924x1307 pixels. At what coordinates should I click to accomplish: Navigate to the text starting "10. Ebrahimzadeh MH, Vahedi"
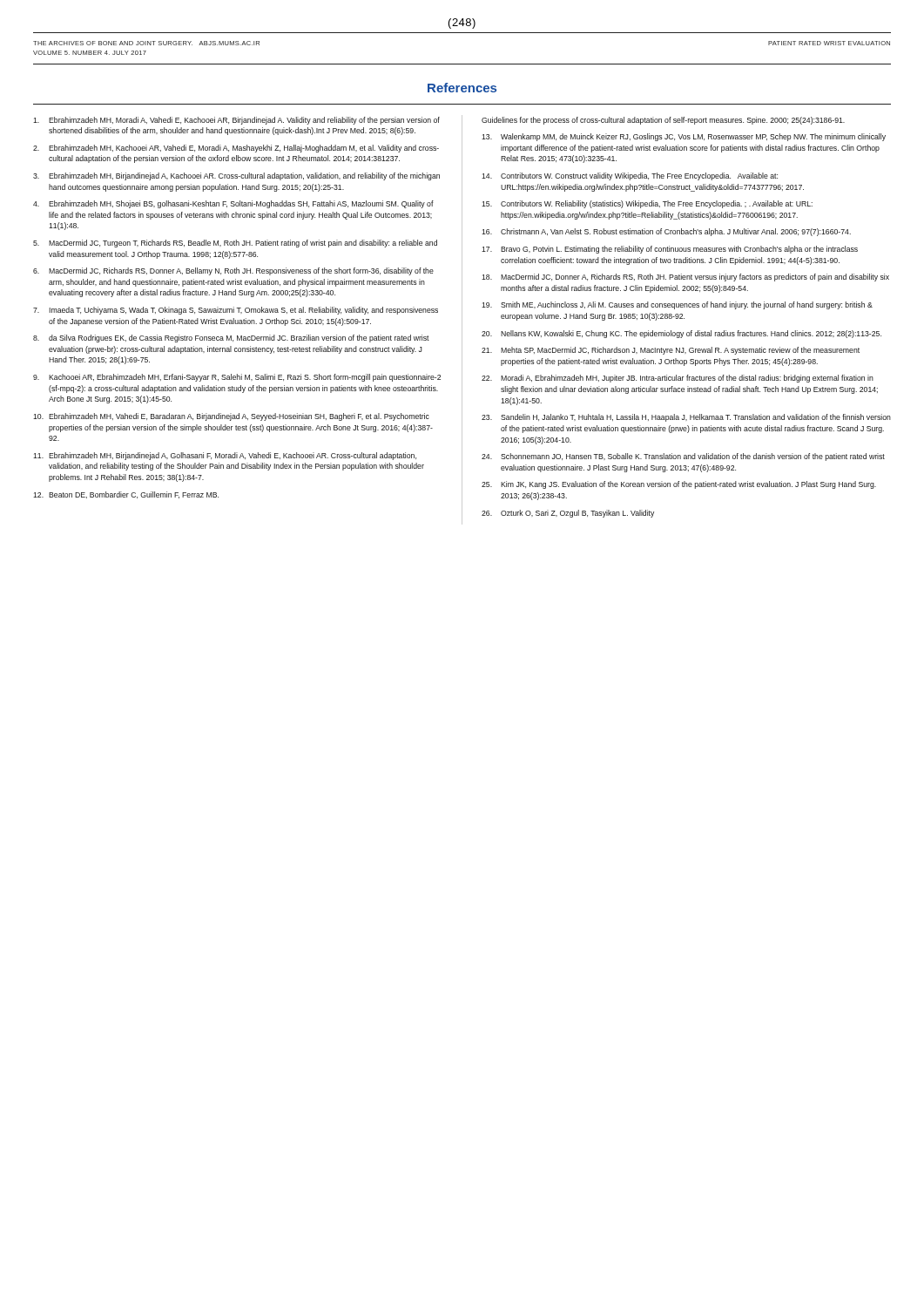(x=238, y=428)
